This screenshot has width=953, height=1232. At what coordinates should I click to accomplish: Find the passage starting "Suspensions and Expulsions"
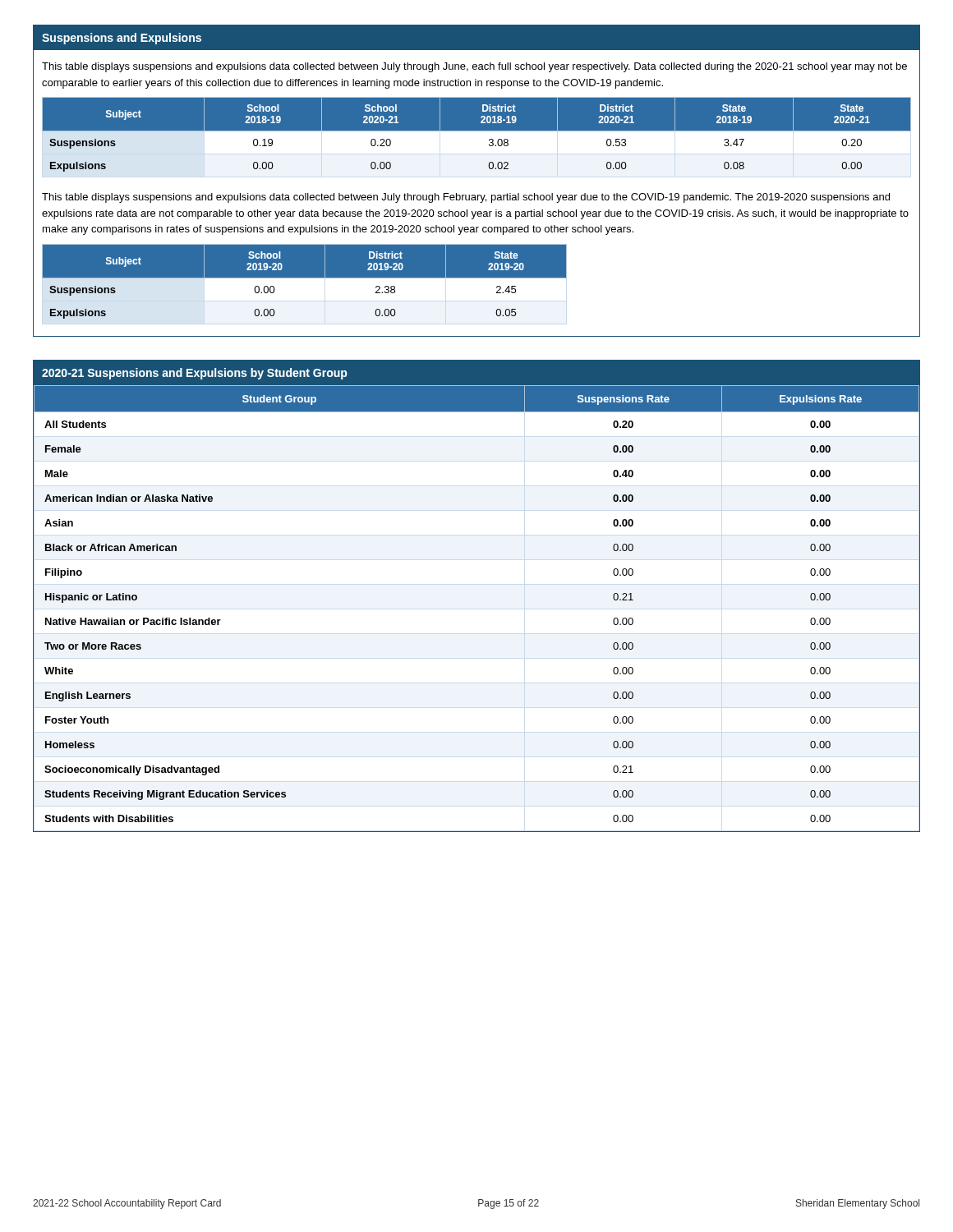tap(122, 38)
